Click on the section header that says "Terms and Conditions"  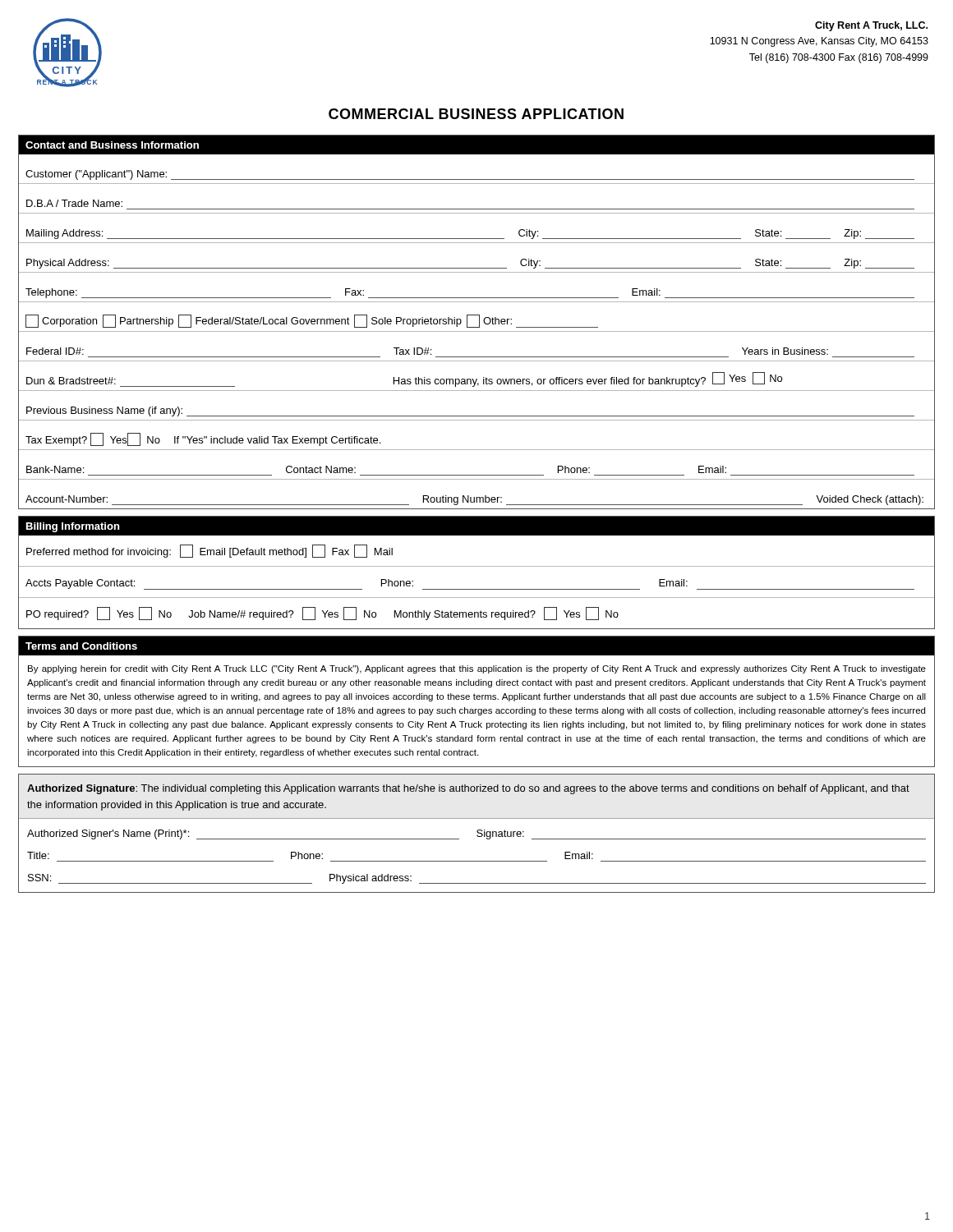pos(81,646)
